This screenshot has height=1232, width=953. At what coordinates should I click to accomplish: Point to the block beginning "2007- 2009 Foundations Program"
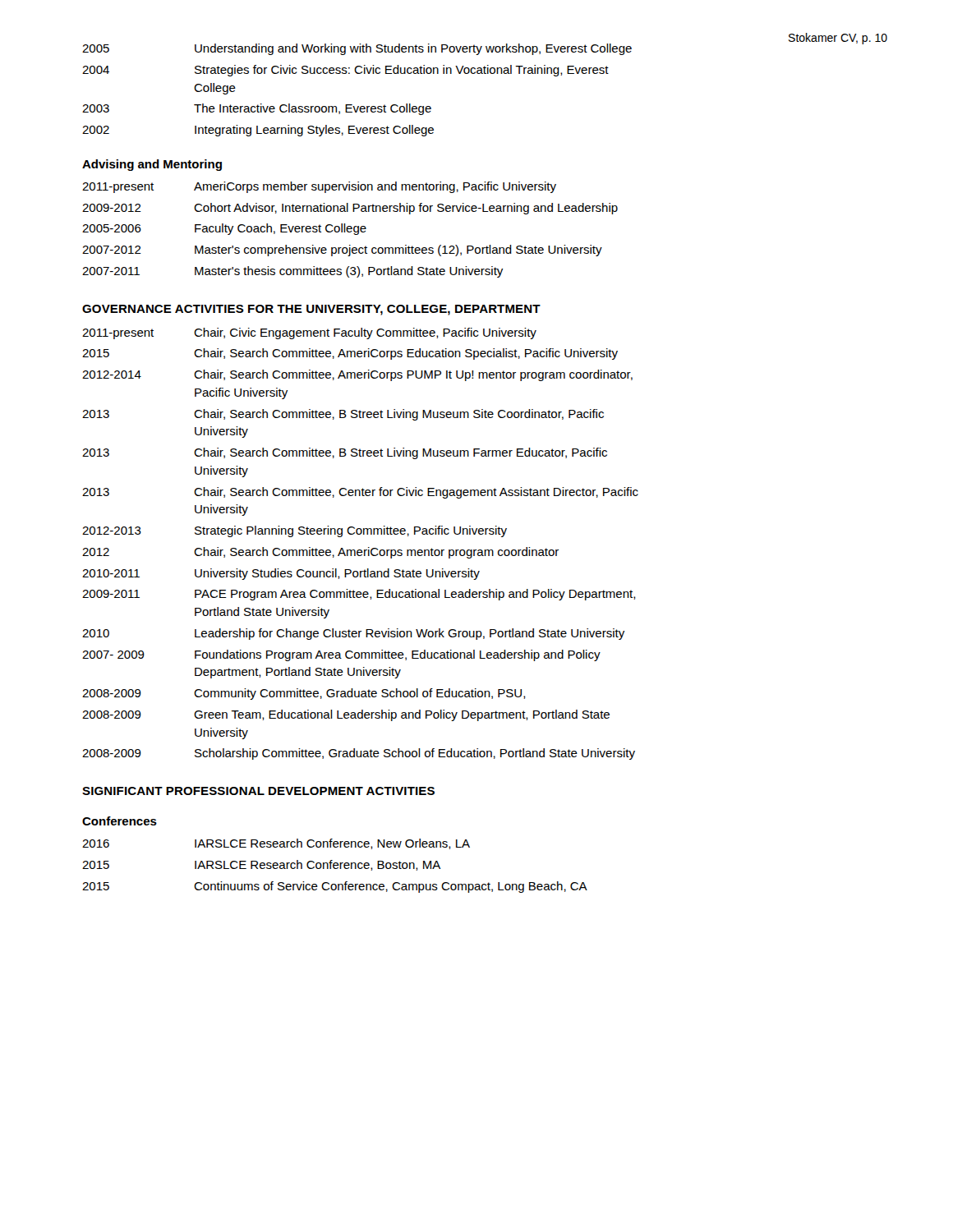485,663
